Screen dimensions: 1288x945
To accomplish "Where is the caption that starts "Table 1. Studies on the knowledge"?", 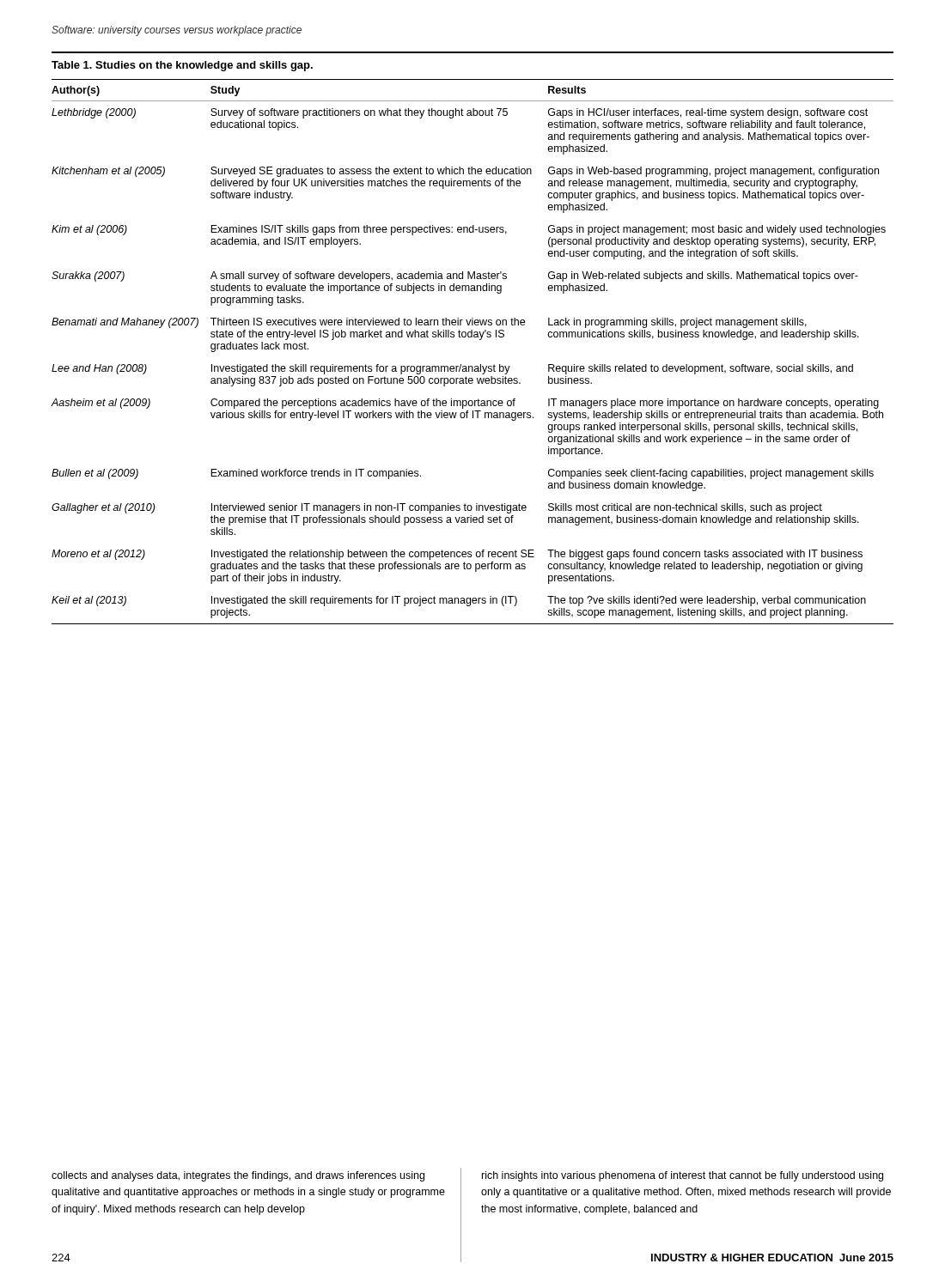I will [x=182, y=65].
